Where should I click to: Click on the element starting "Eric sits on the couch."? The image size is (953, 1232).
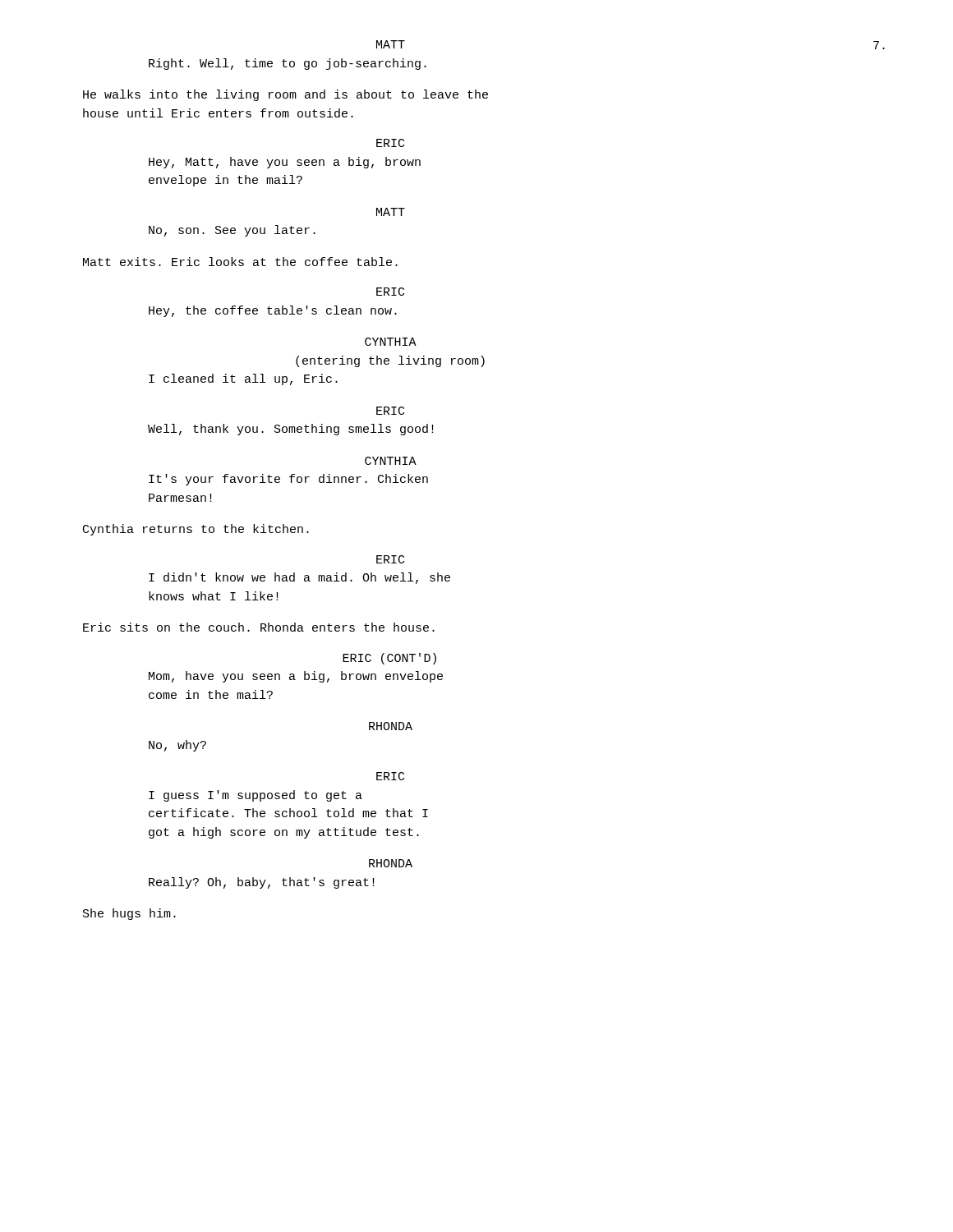[260, 629]
